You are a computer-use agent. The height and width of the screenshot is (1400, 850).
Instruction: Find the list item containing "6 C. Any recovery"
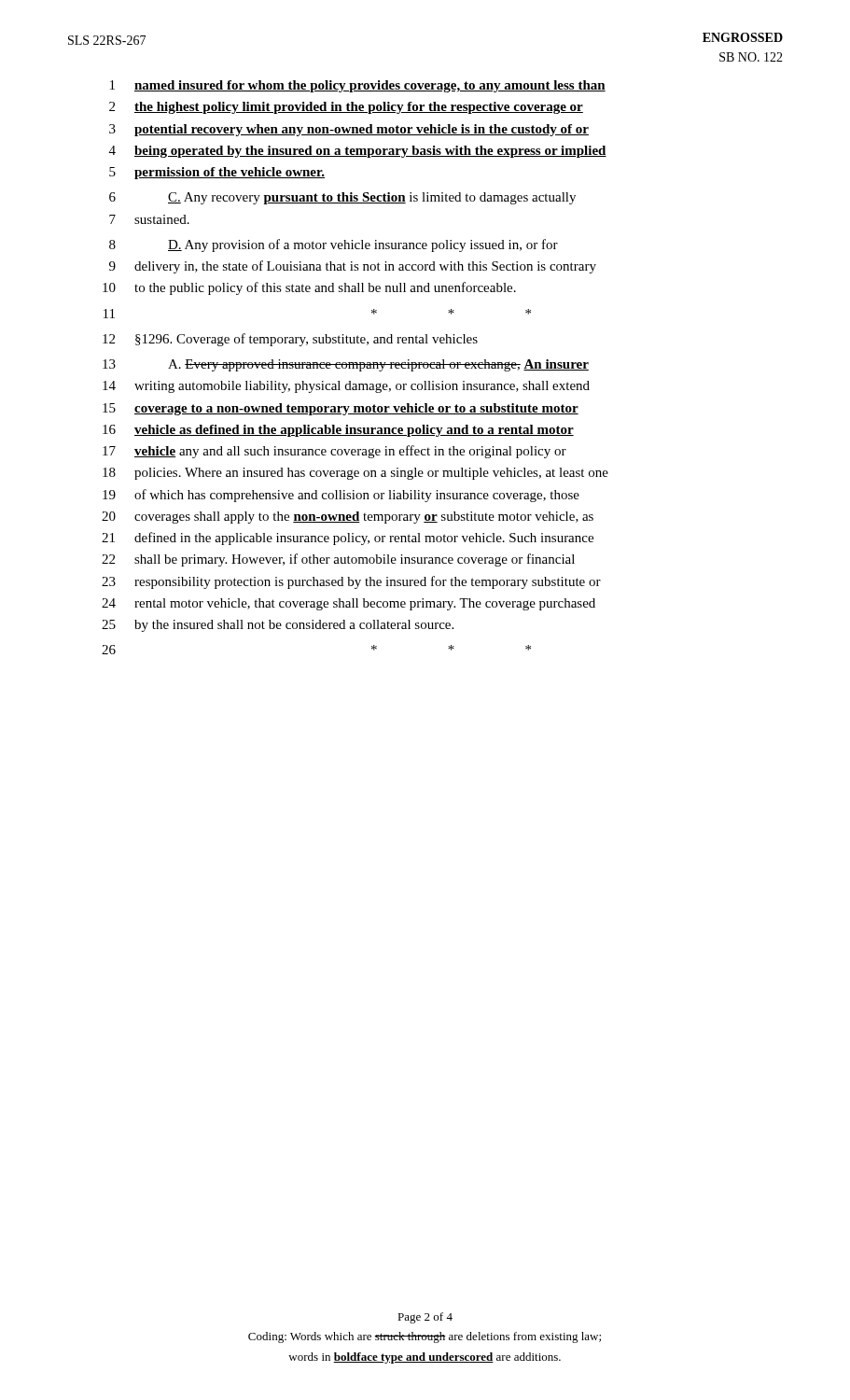(425, 198)
